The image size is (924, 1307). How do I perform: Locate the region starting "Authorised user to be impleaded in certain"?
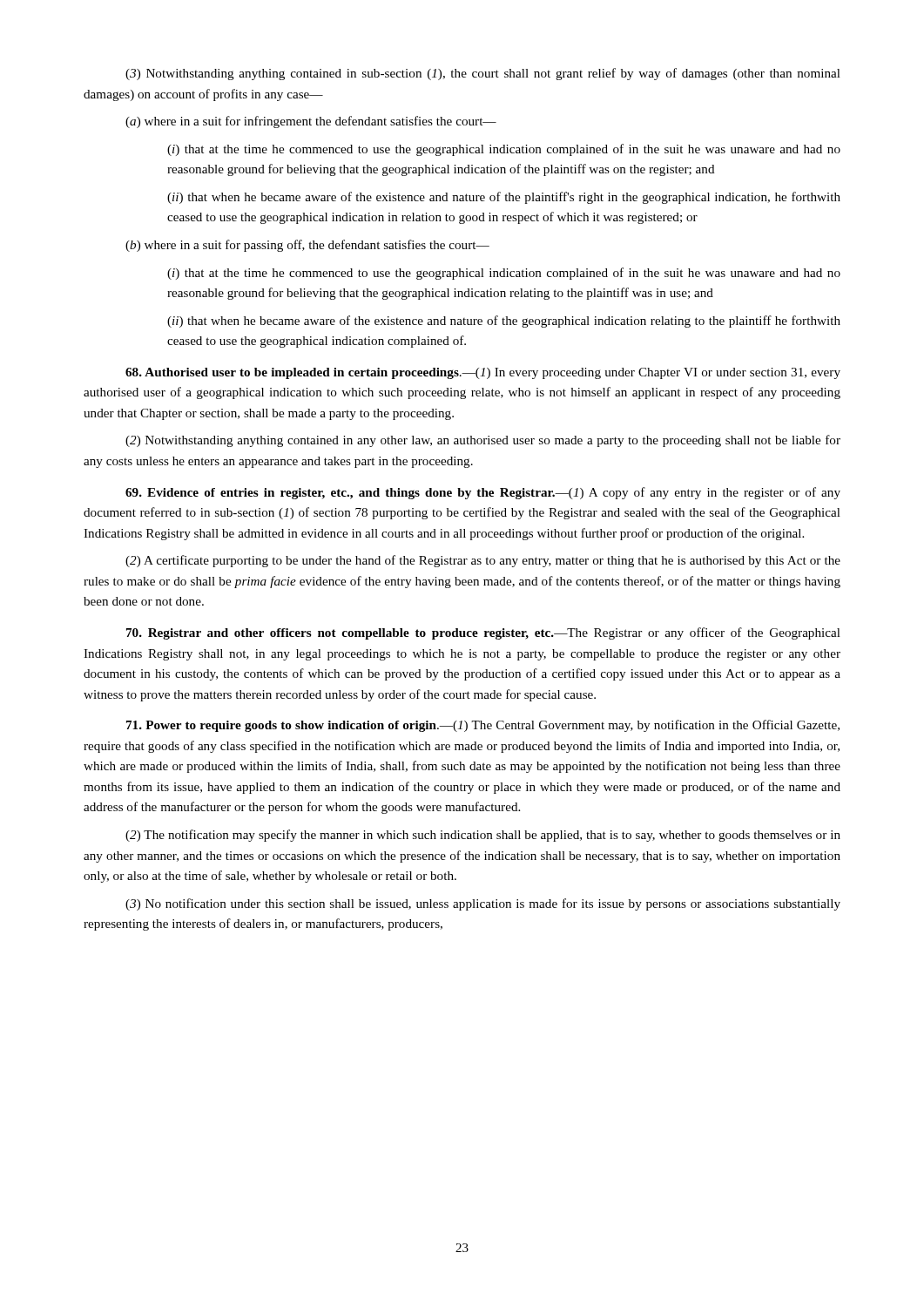462,392
